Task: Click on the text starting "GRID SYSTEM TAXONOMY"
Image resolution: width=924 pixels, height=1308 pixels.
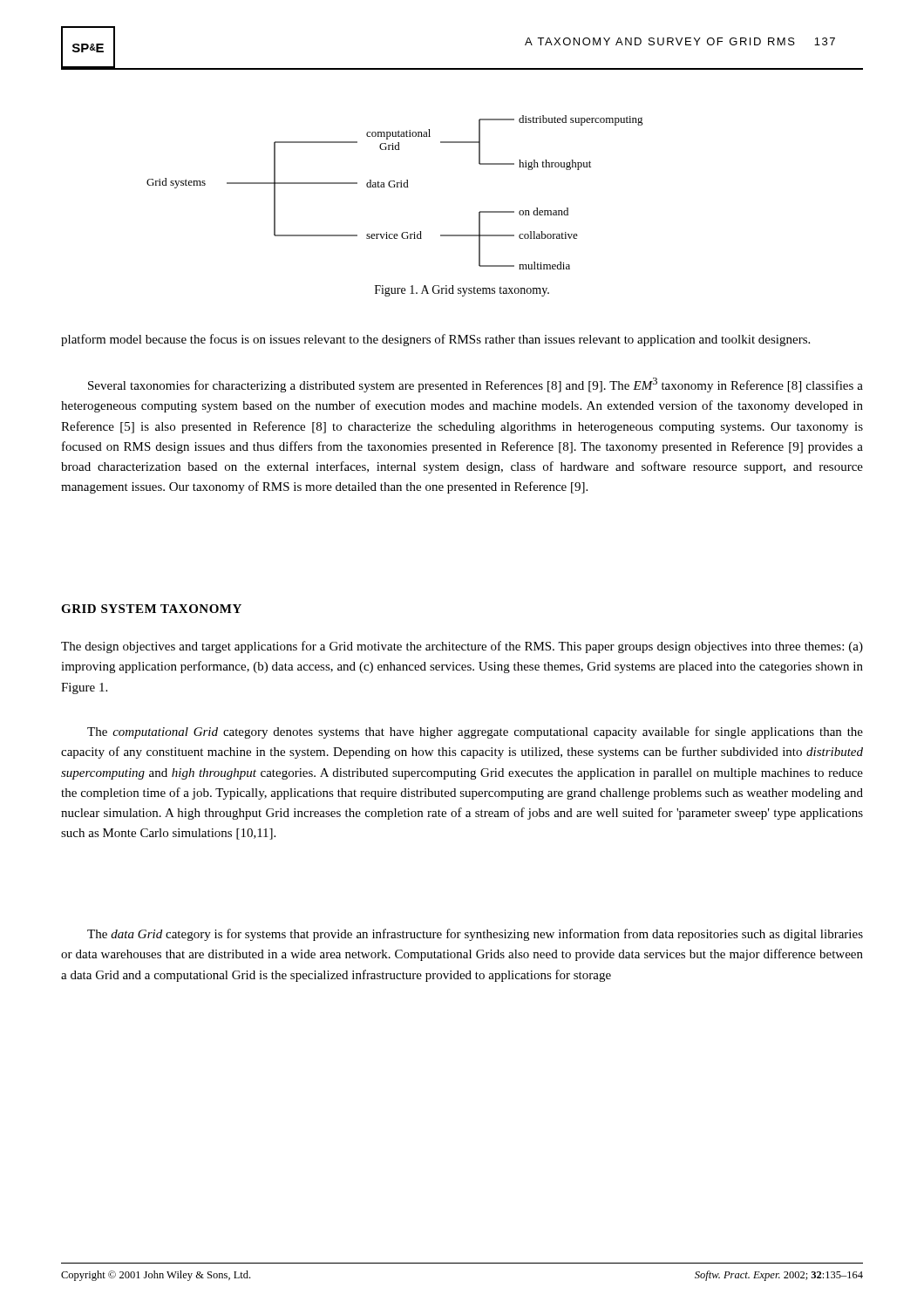Action: (152, 609)
